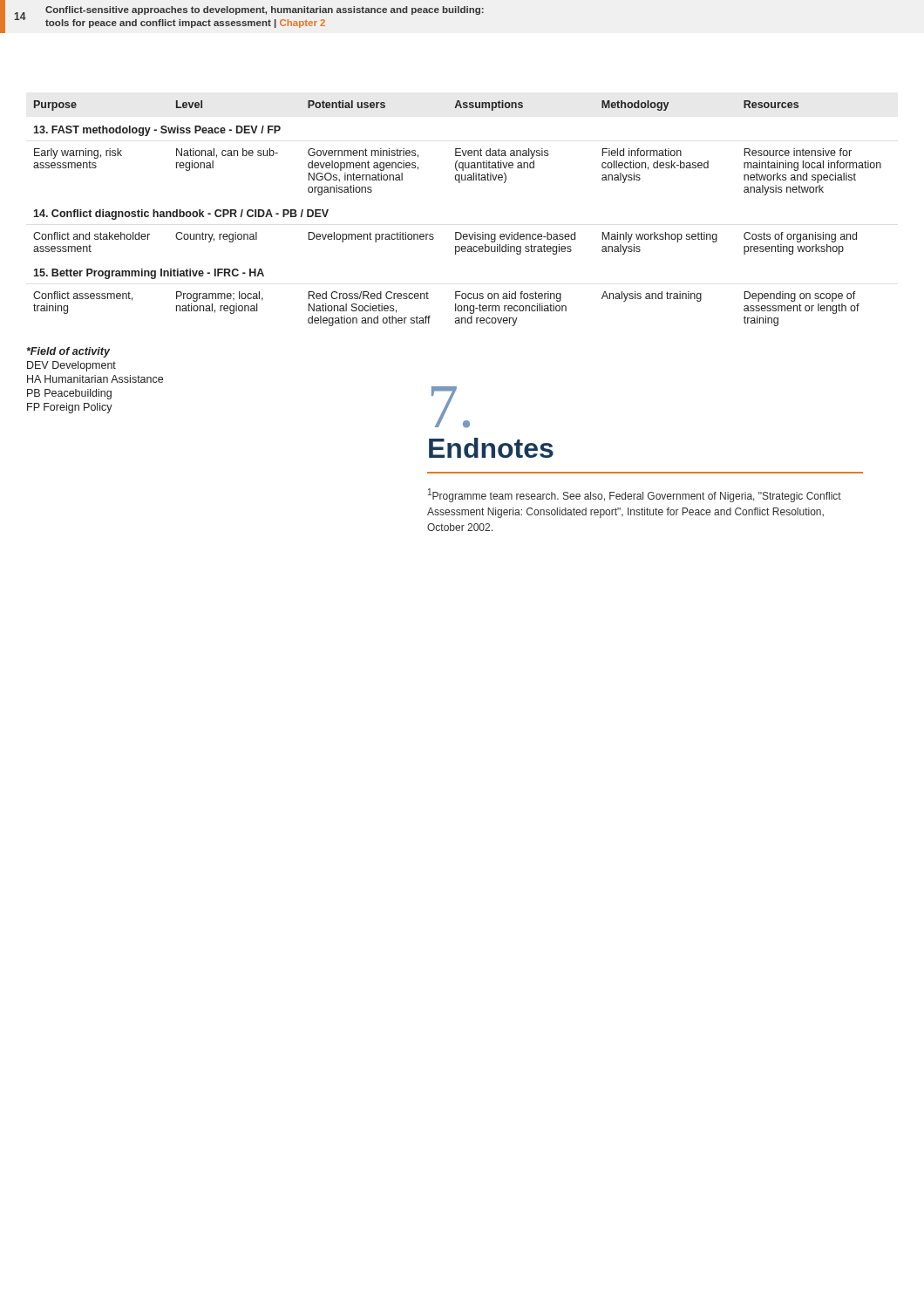Click on the table containing "Early warning, risk assessments"

462,212
